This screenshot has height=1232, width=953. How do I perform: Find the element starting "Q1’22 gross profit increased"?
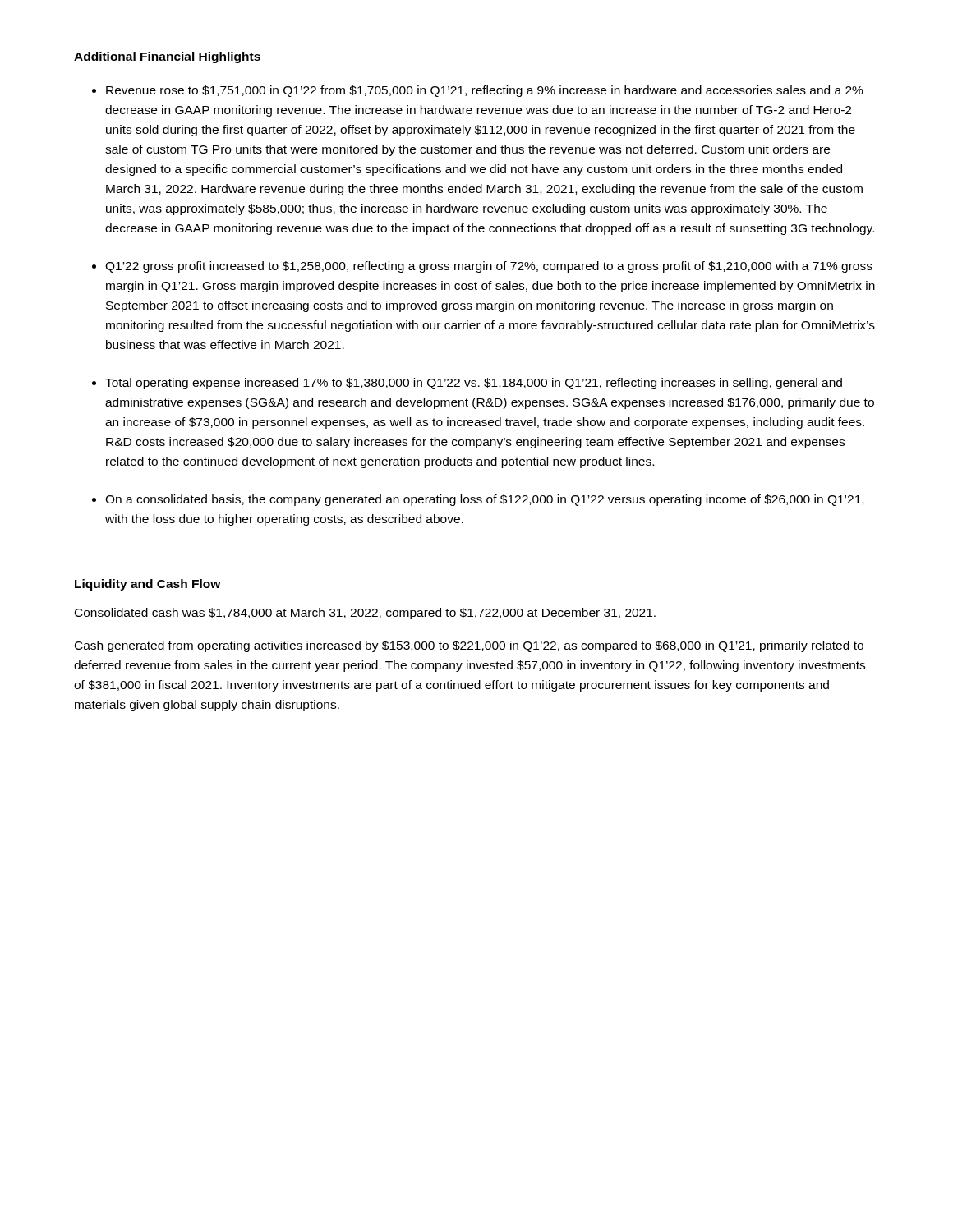[x=490, y=305]
